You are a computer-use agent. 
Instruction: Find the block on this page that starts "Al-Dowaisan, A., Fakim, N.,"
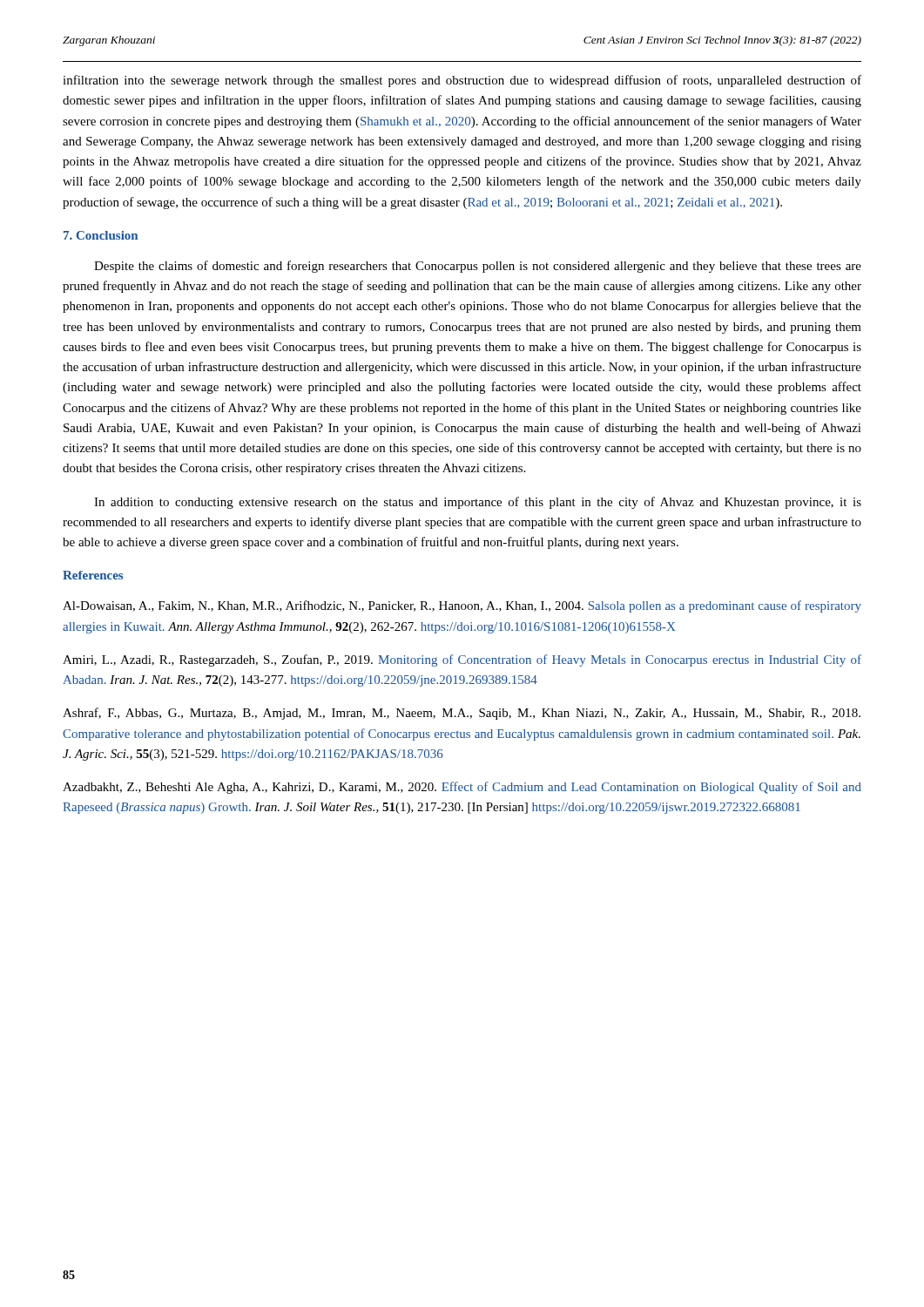click(x=462, y=617)
